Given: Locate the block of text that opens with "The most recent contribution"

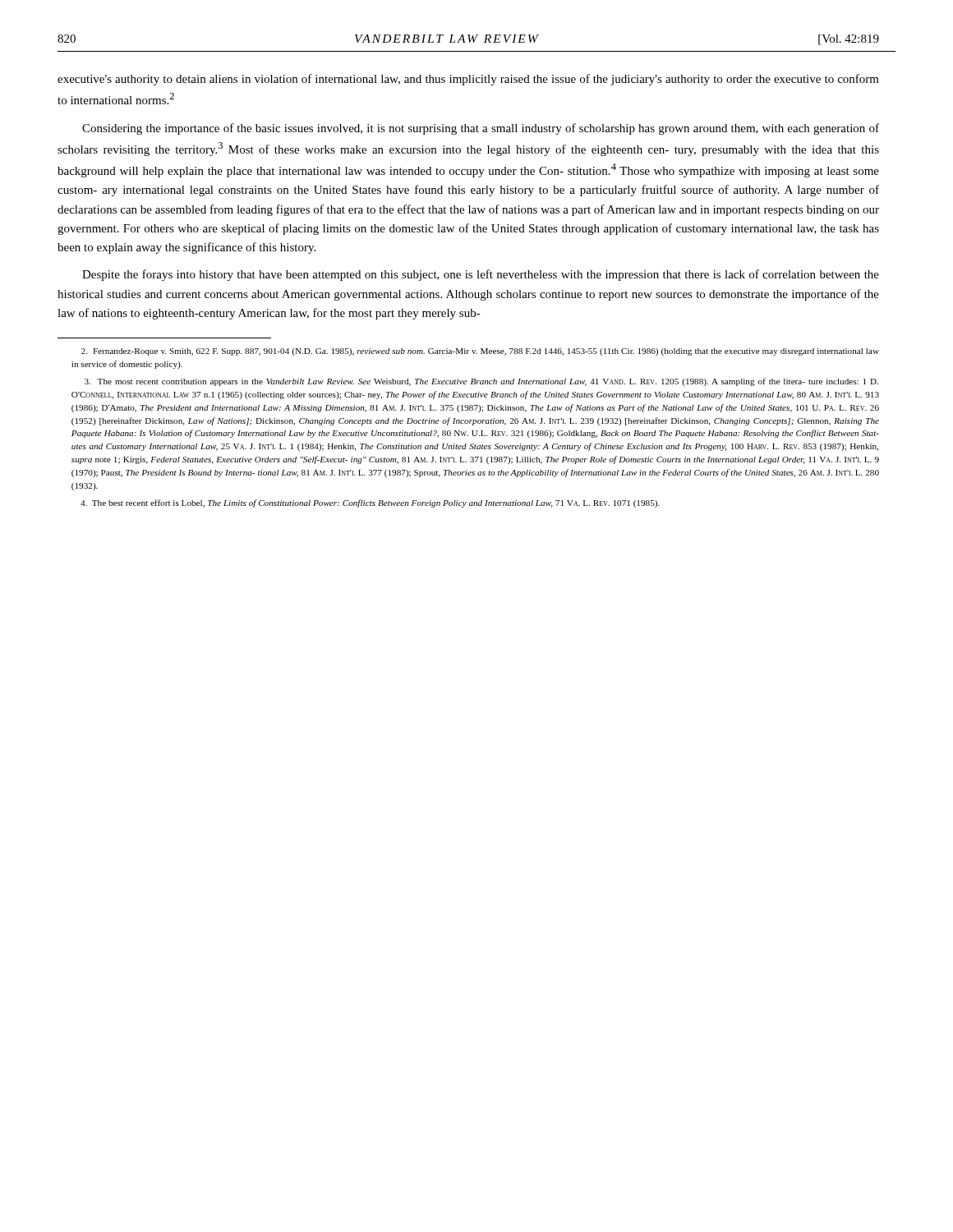Looking at the screenshot, I should (468, 434).
